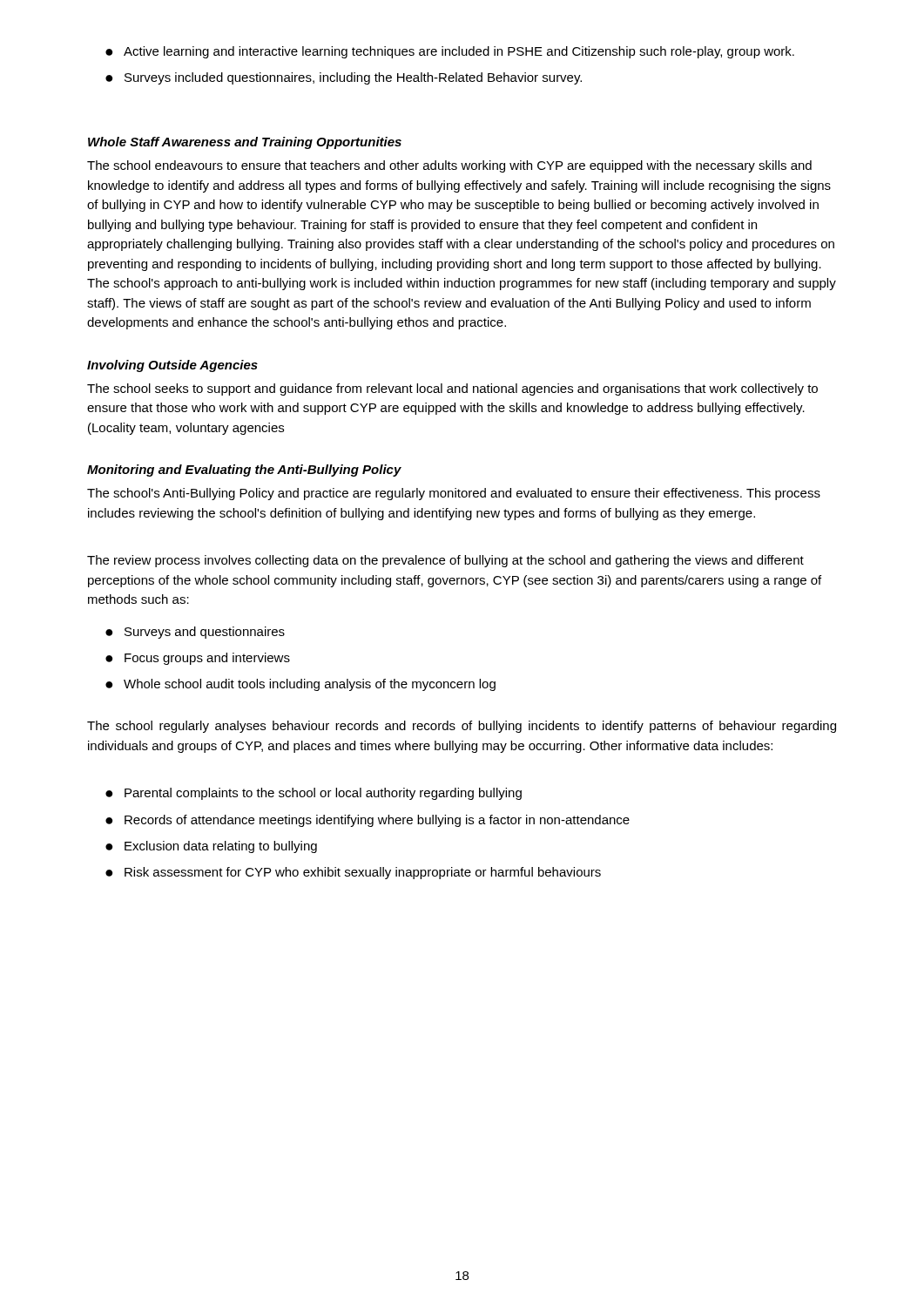Select the block starting "● Records of attendance"

tap(367, 821)
